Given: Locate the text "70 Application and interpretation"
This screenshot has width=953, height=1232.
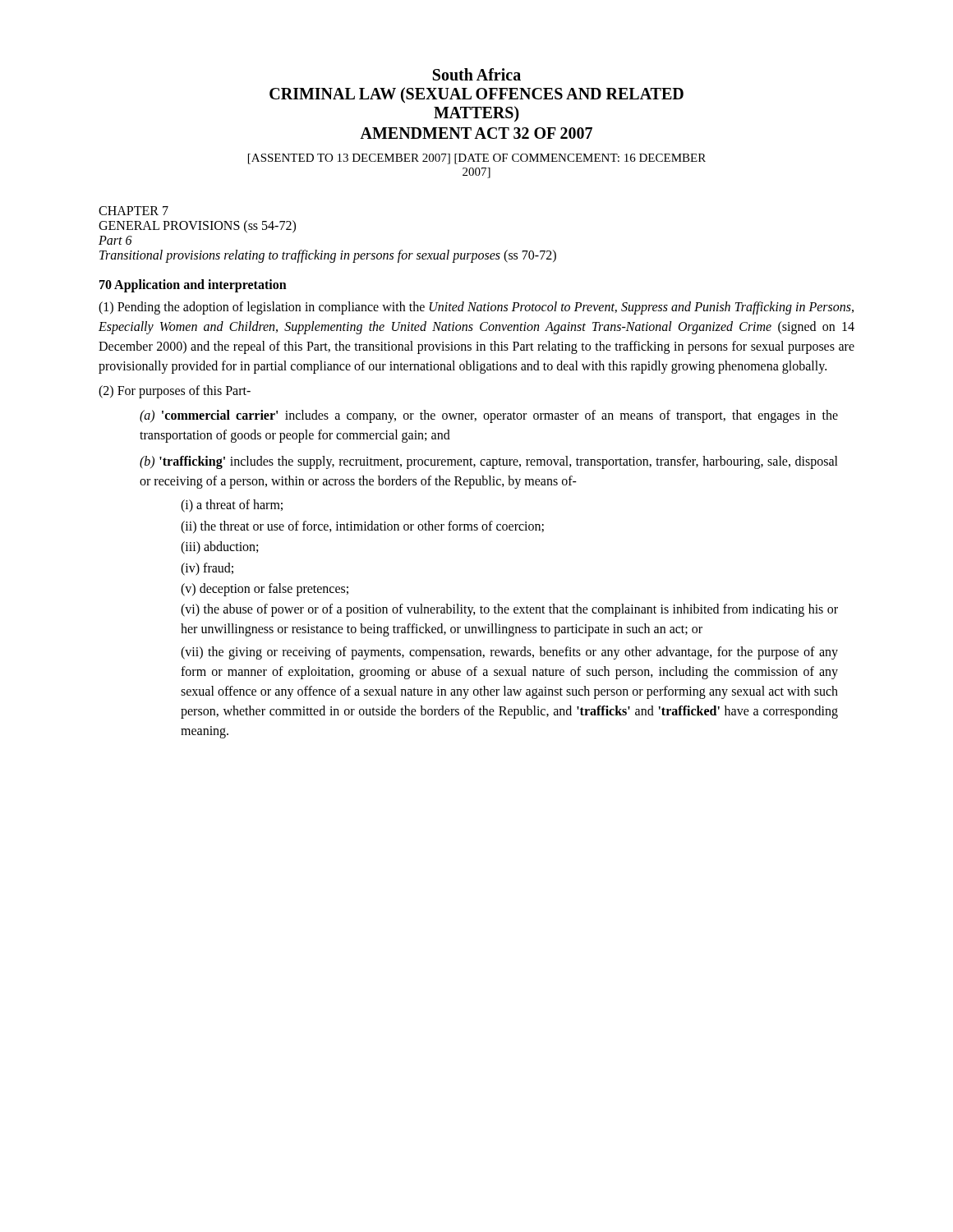Looking at the screenshot, I should click(x=192, y=285).
